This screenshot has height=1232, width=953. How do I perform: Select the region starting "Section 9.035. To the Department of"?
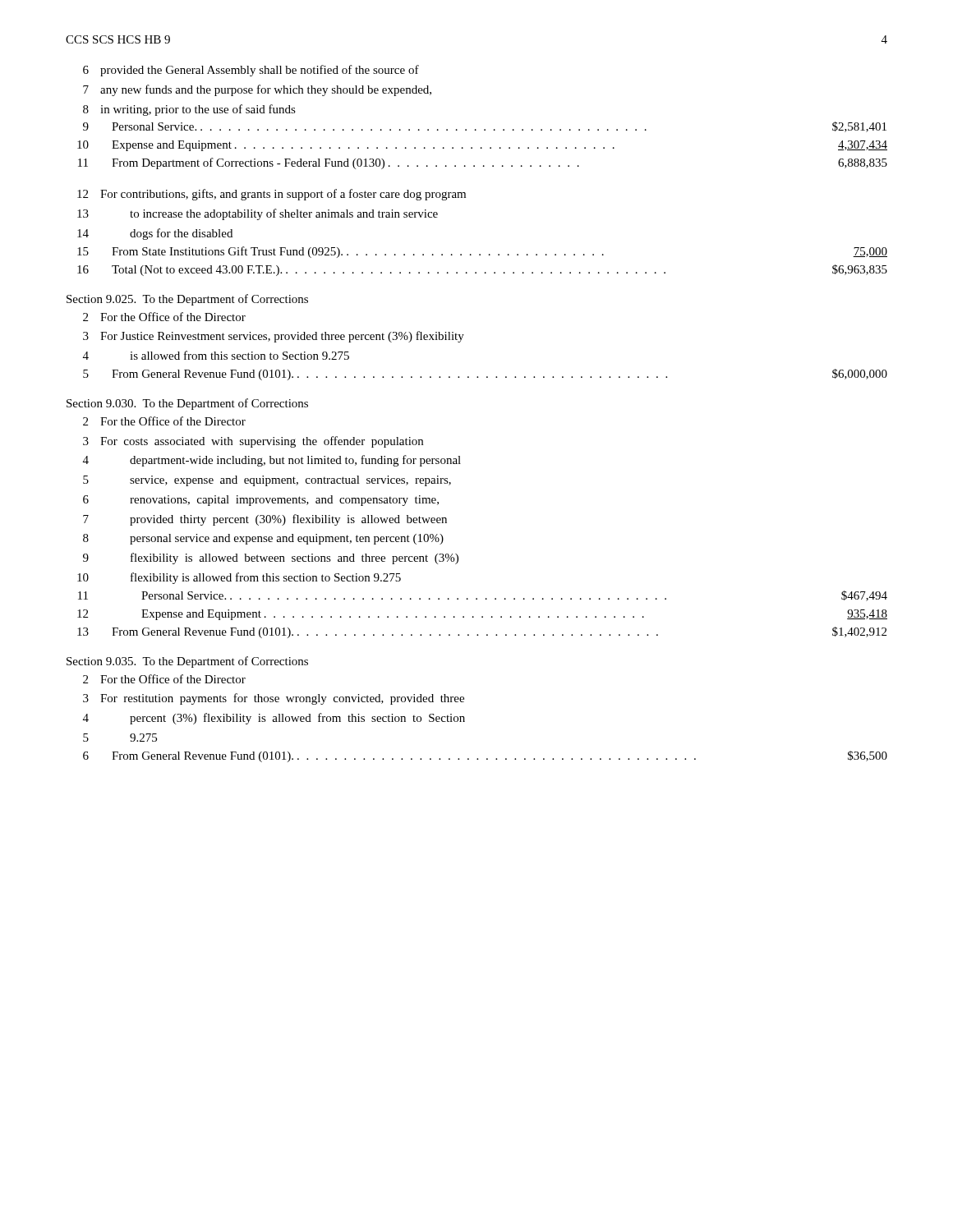(x=187, y=661)
